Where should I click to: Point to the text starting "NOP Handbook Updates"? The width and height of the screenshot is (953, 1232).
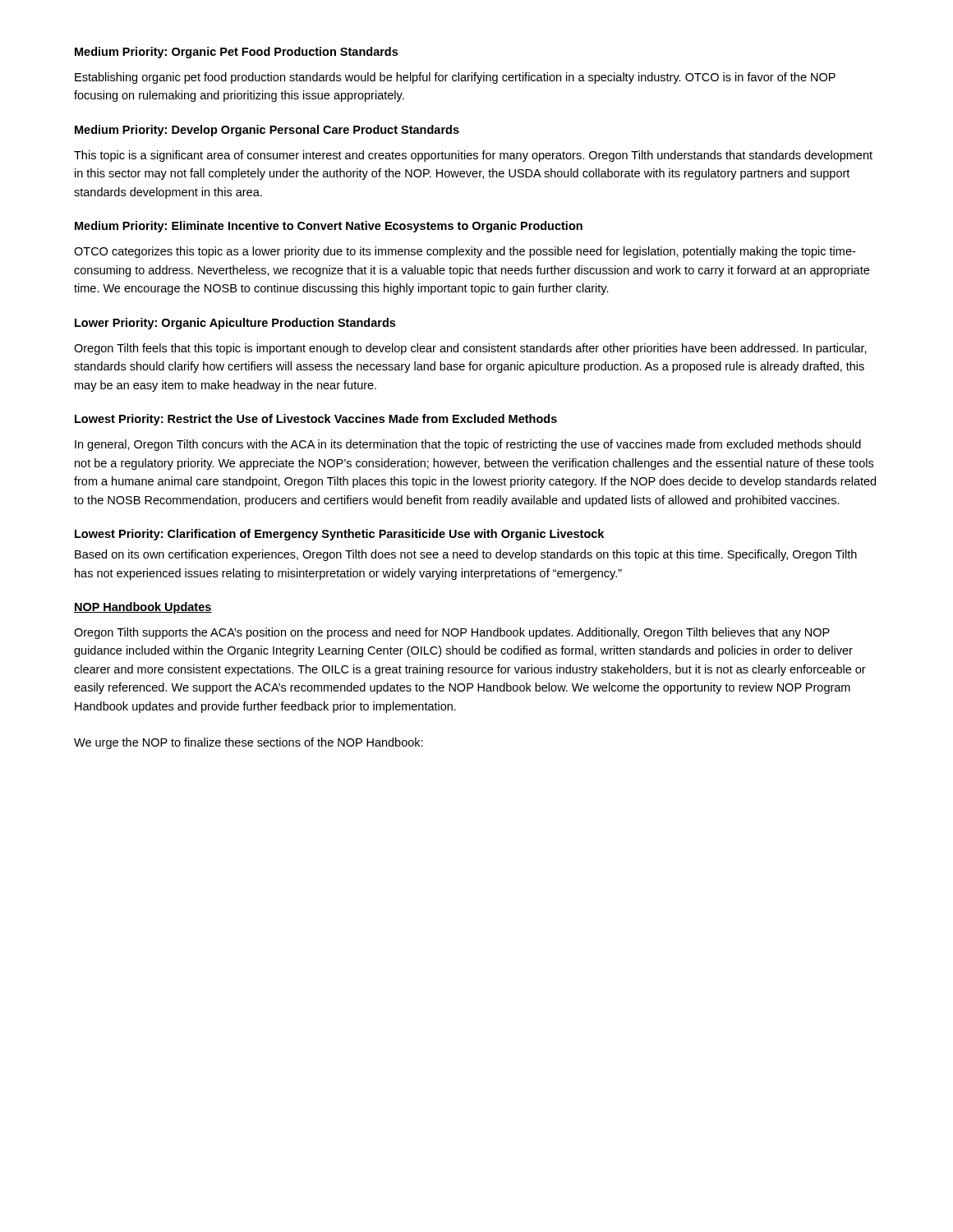tap(143, 607)
